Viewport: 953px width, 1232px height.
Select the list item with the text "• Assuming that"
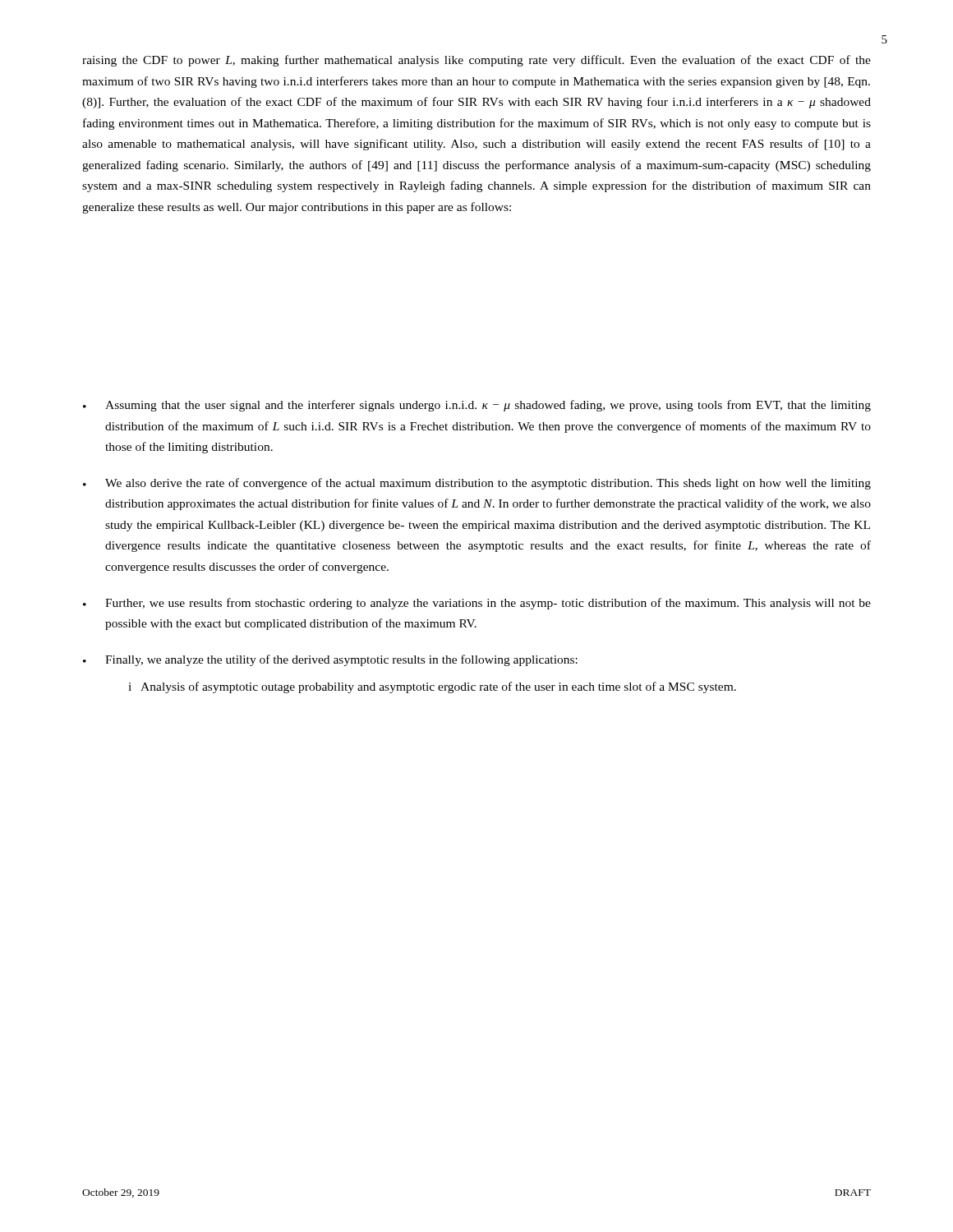(x=476, y=426)
